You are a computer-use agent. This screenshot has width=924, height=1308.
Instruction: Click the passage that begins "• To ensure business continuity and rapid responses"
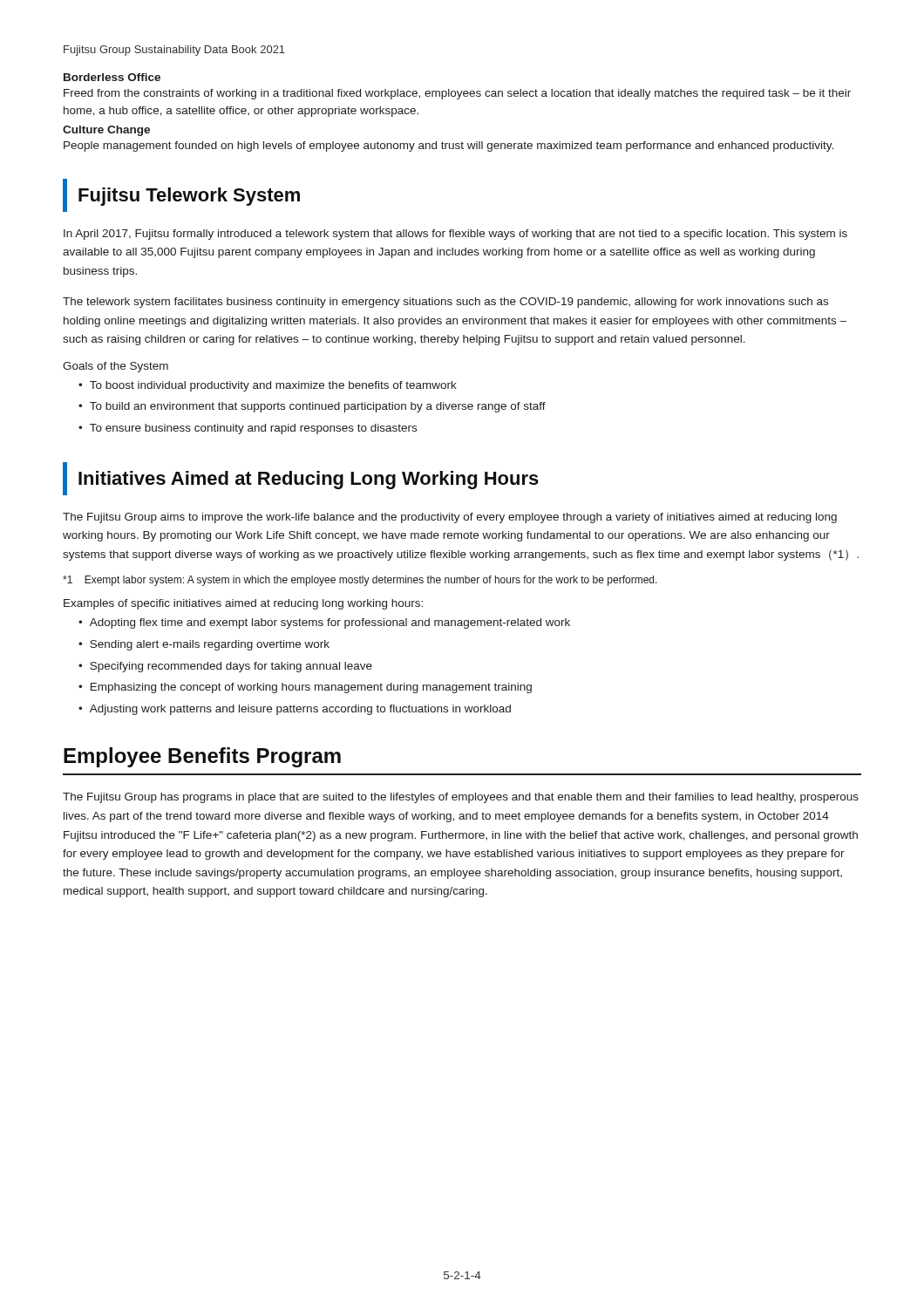[x=248, y=428]
